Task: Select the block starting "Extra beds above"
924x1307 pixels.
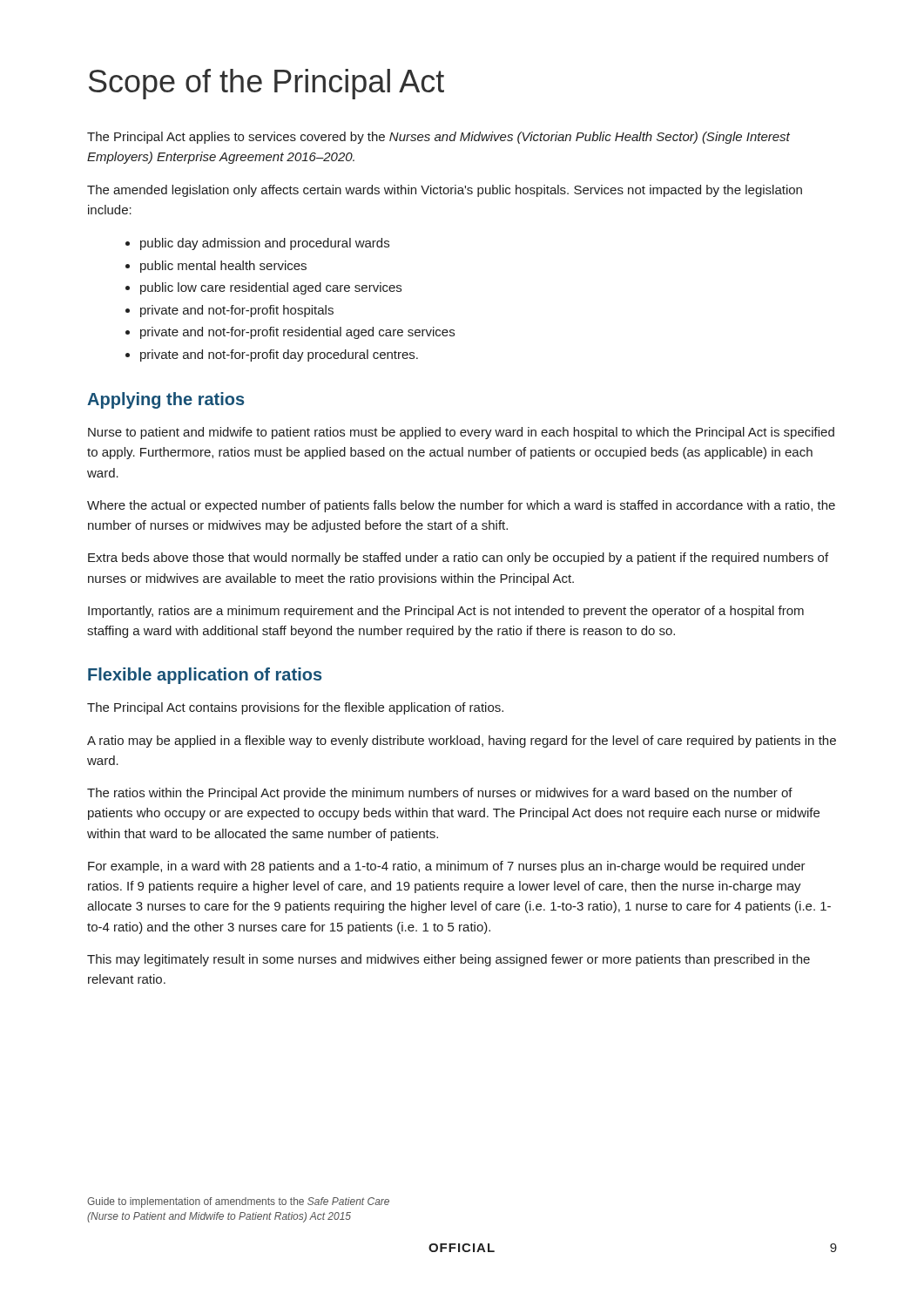Action: pyautogui.click(x=458, y=568)
